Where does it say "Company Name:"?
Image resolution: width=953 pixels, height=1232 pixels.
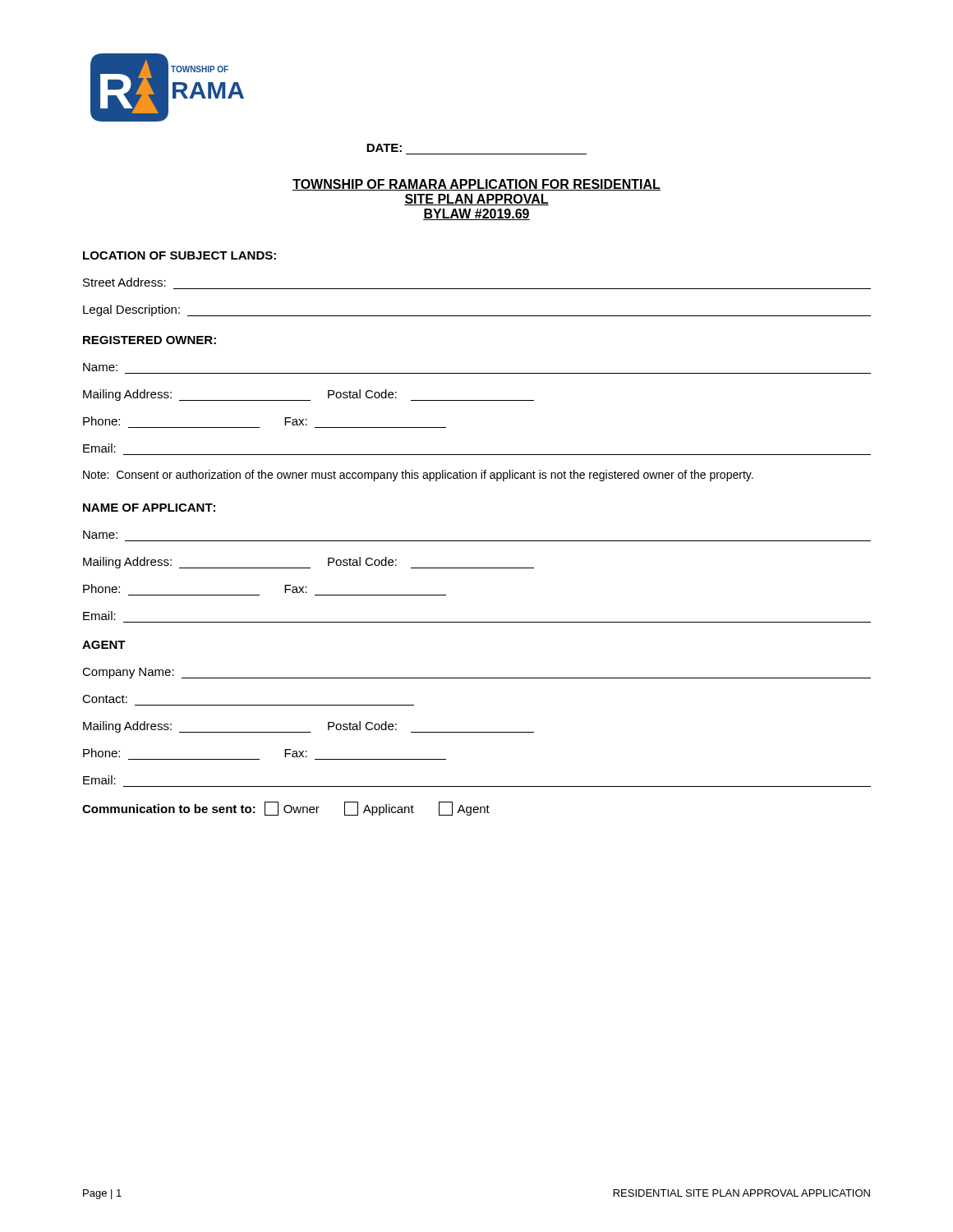click(476, 671)
